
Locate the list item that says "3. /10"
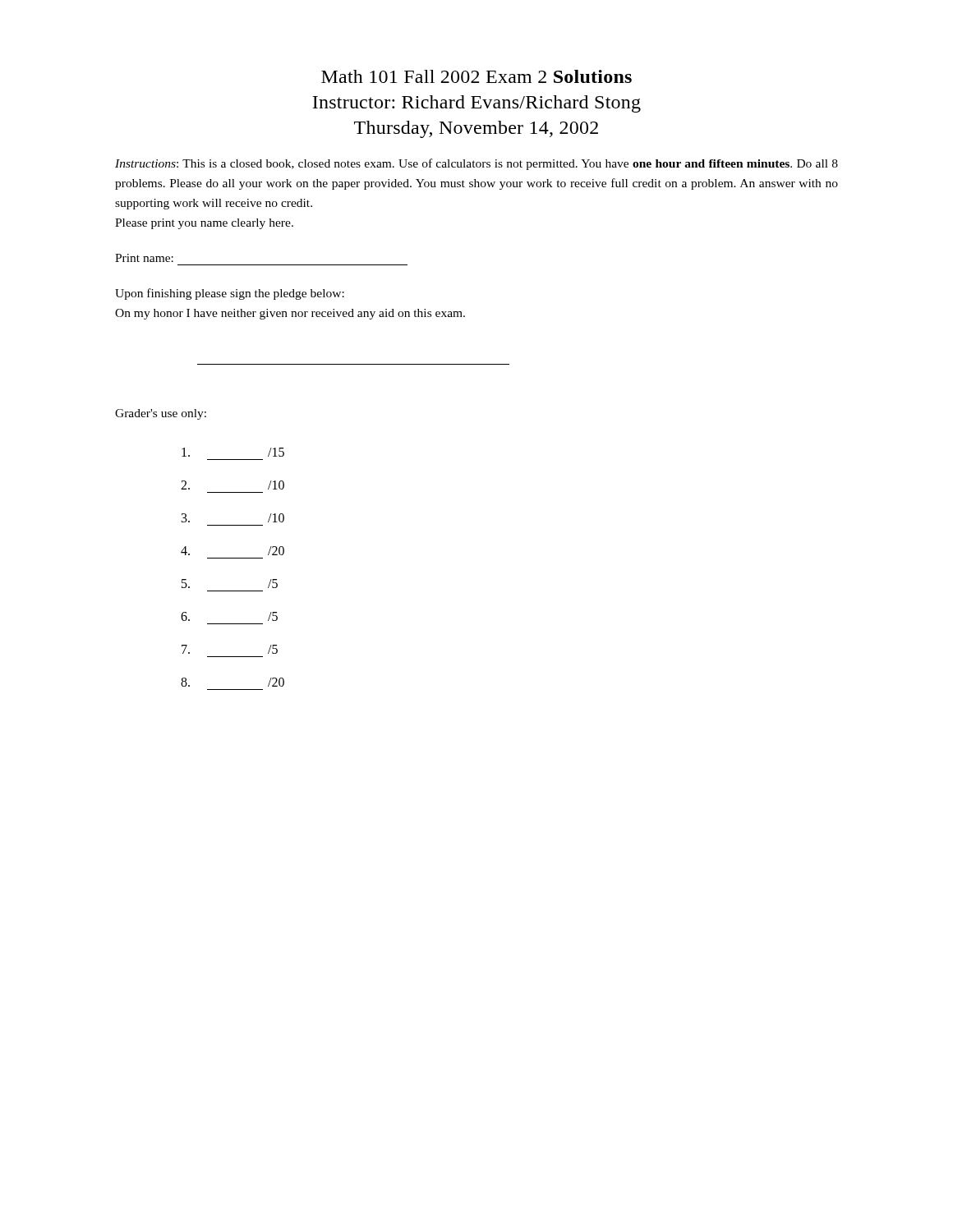tap(233, 518)
